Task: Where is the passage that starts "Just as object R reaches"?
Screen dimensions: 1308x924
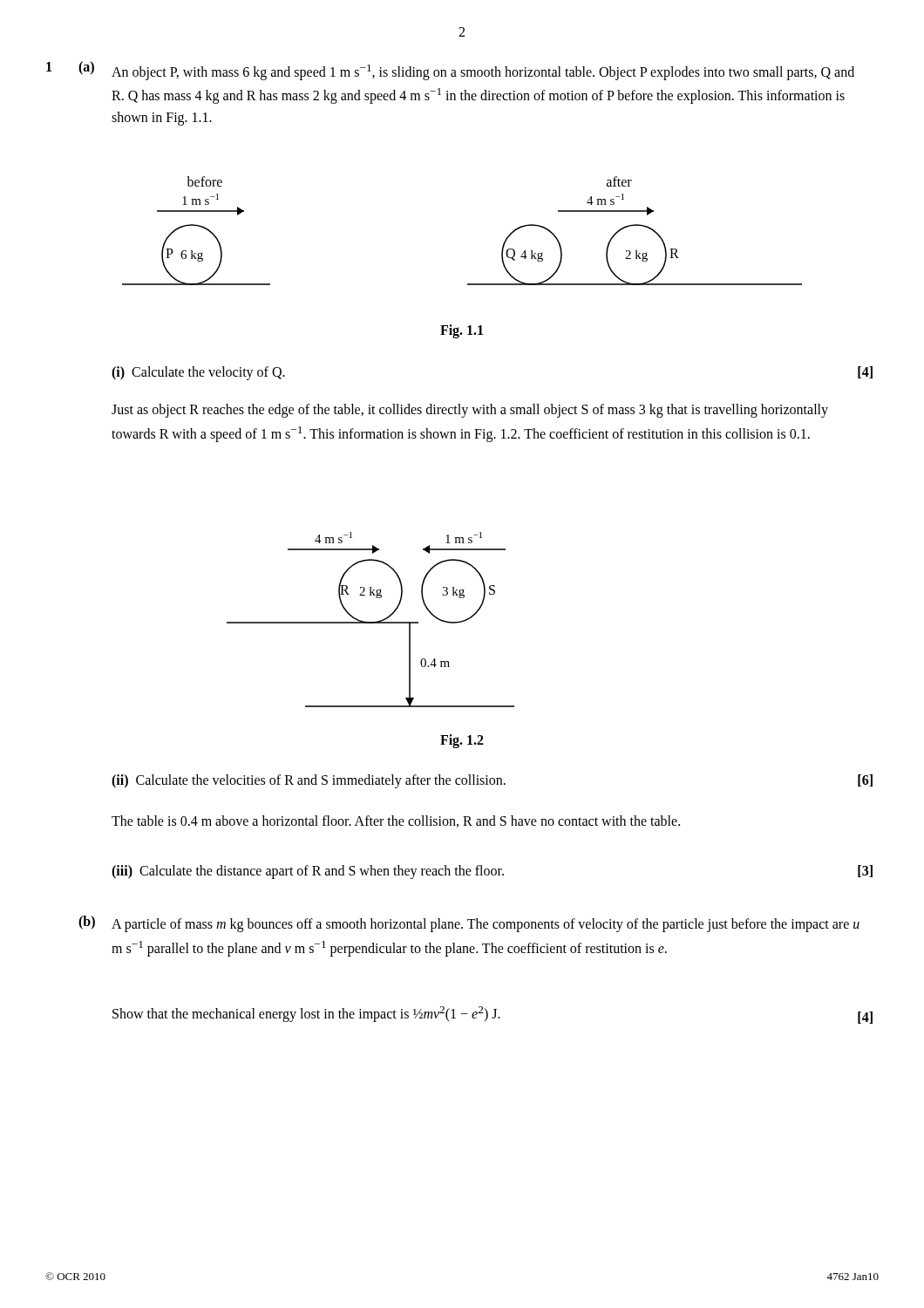Action: pos(470,422)
